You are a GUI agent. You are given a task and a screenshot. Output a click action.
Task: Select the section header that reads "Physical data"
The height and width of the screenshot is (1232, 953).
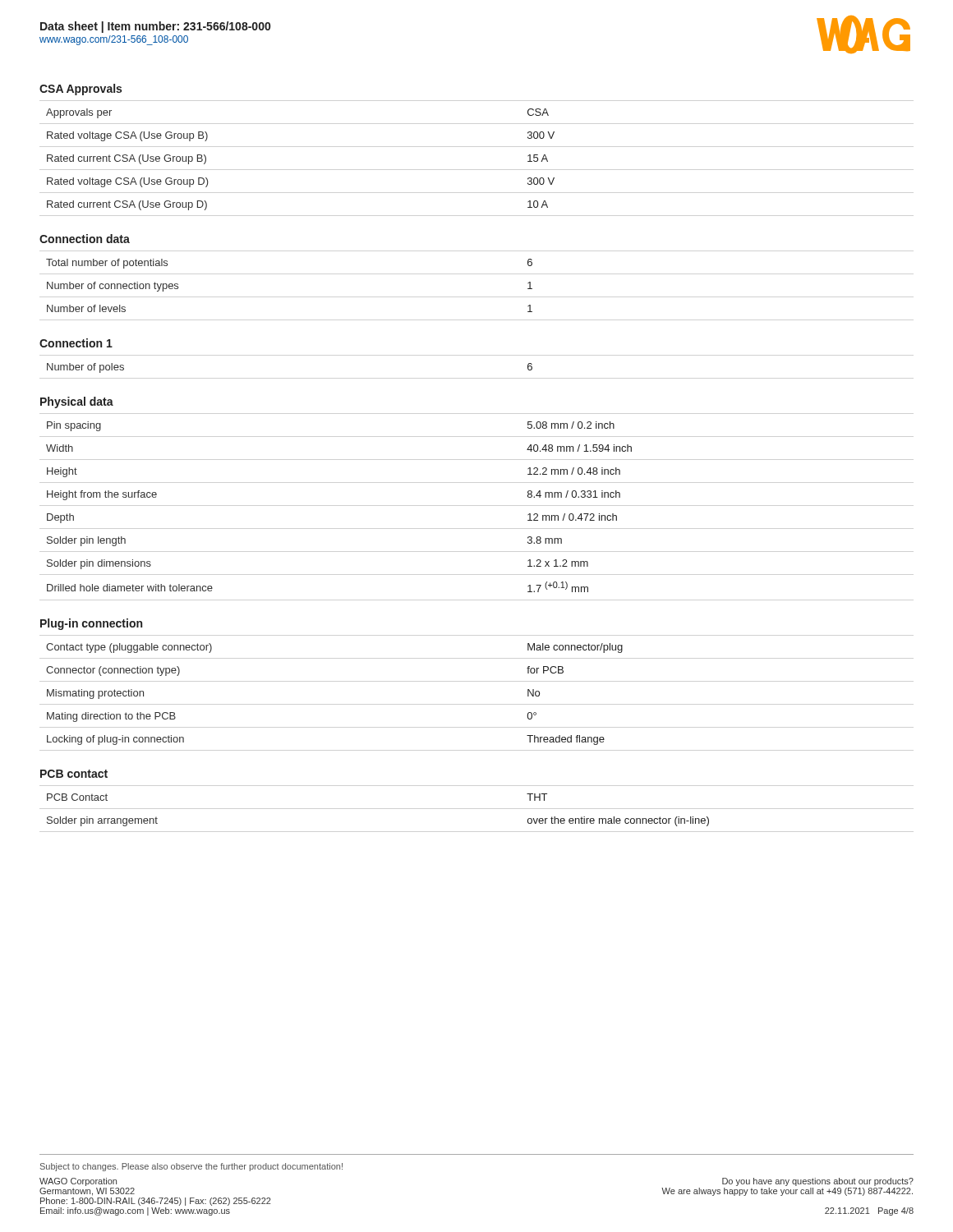(x=76, y=402)
